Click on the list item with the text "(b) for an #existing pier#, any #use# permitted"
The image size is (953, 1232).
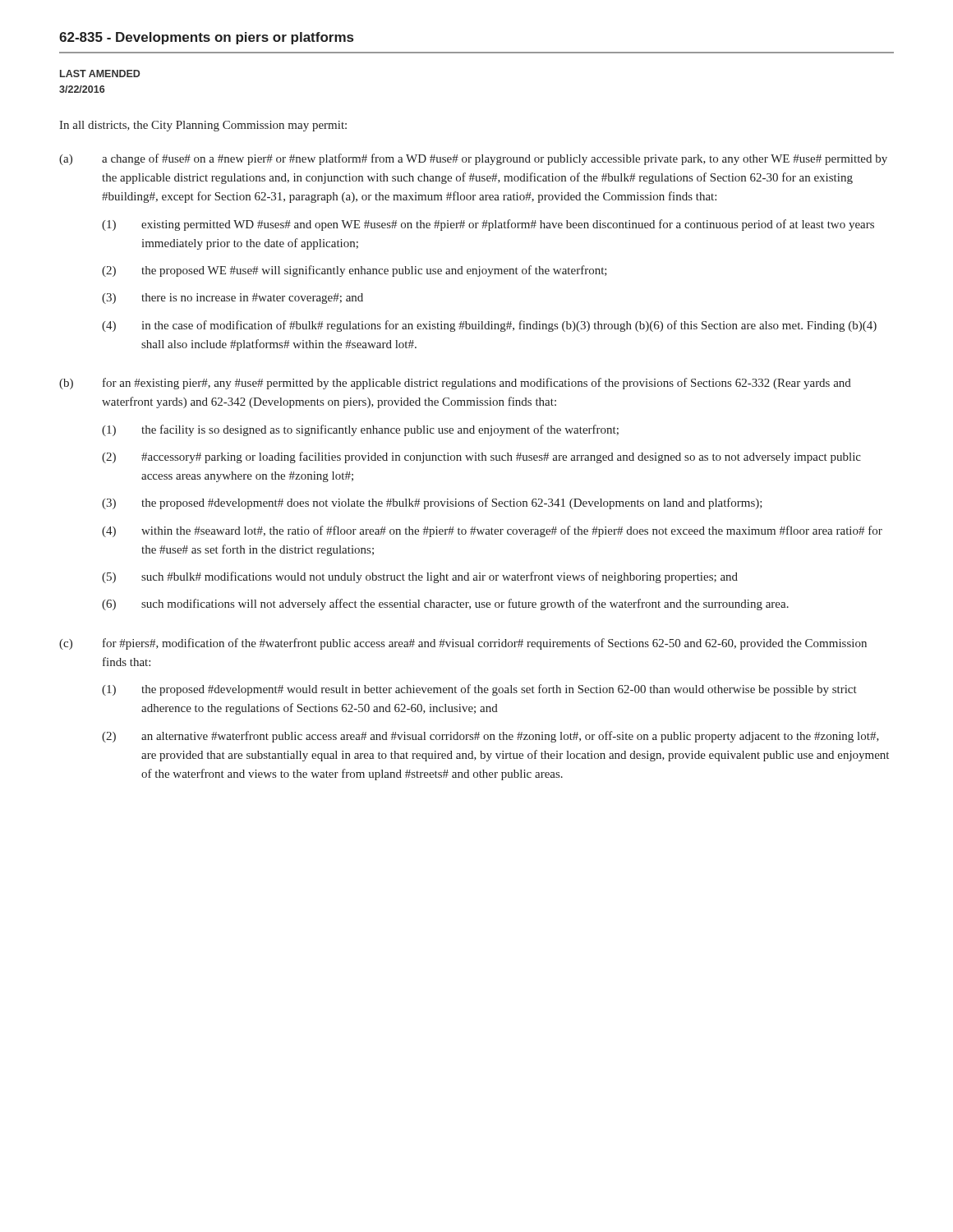[x=476, y=498]
